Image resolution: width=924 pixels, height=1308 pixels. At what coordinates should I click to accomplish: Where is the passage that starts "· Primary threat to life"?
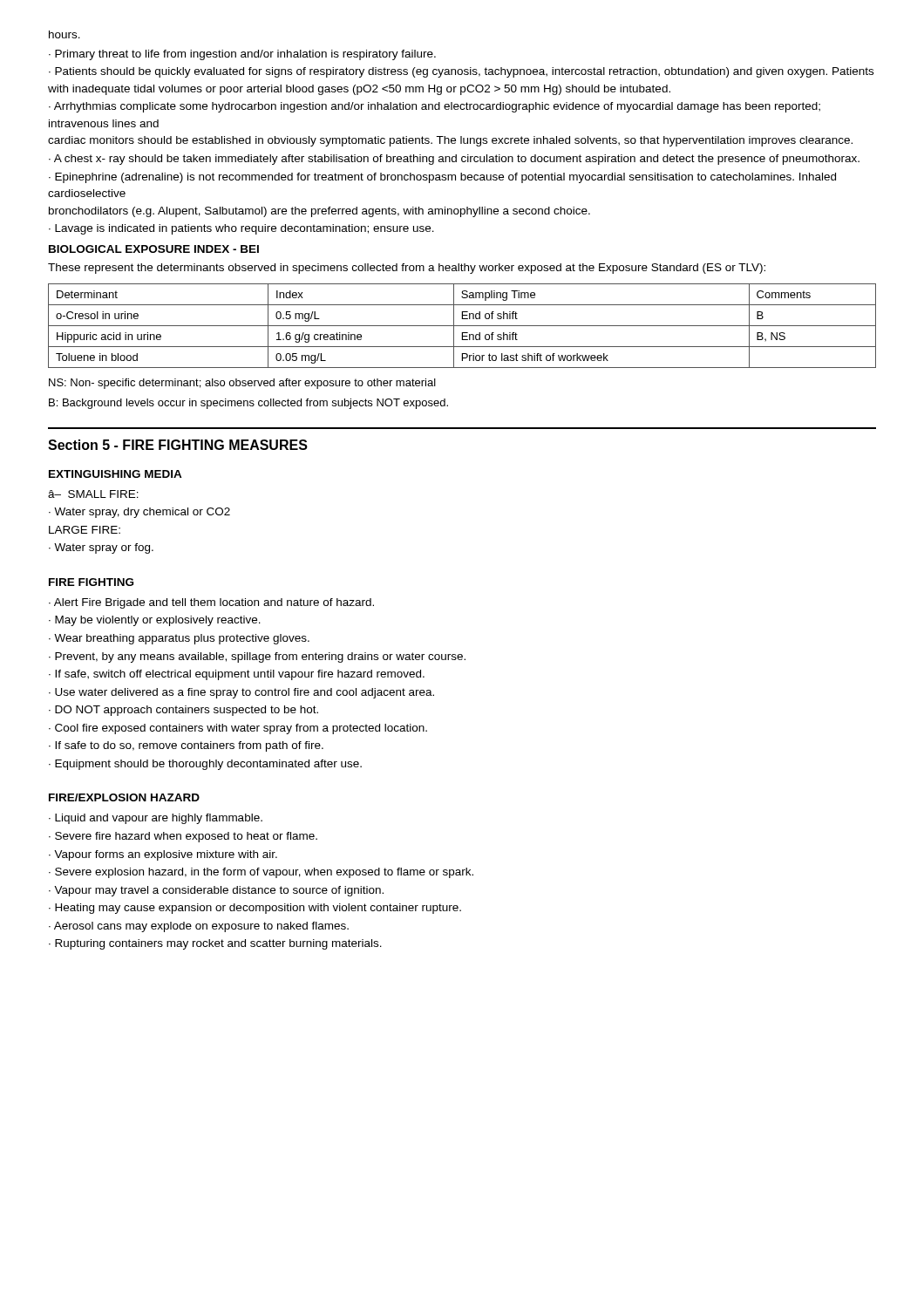point(242,53)
